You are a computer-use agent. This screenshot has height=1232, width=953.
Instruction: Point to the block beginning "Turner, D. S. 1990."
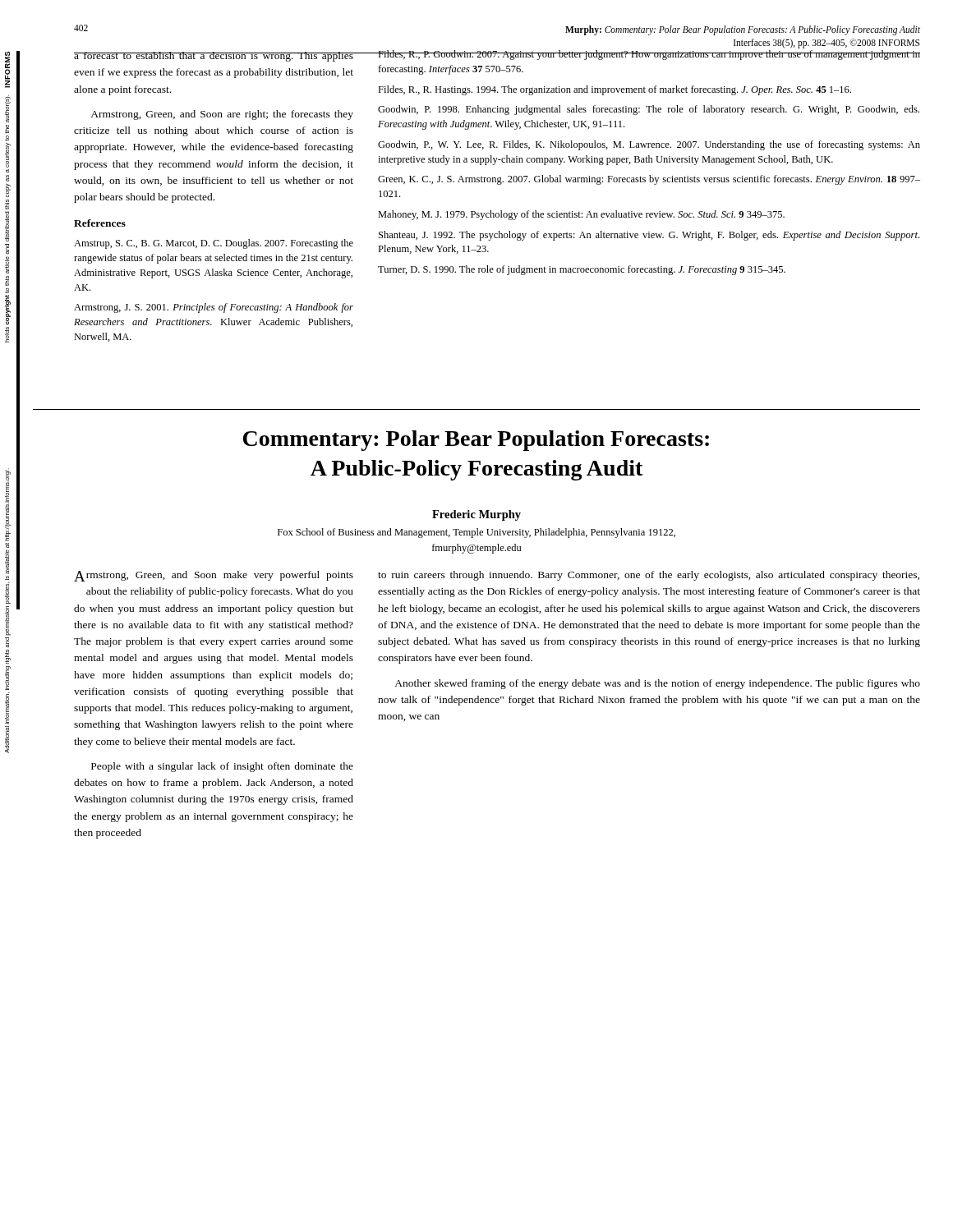(x=582, y=269)
